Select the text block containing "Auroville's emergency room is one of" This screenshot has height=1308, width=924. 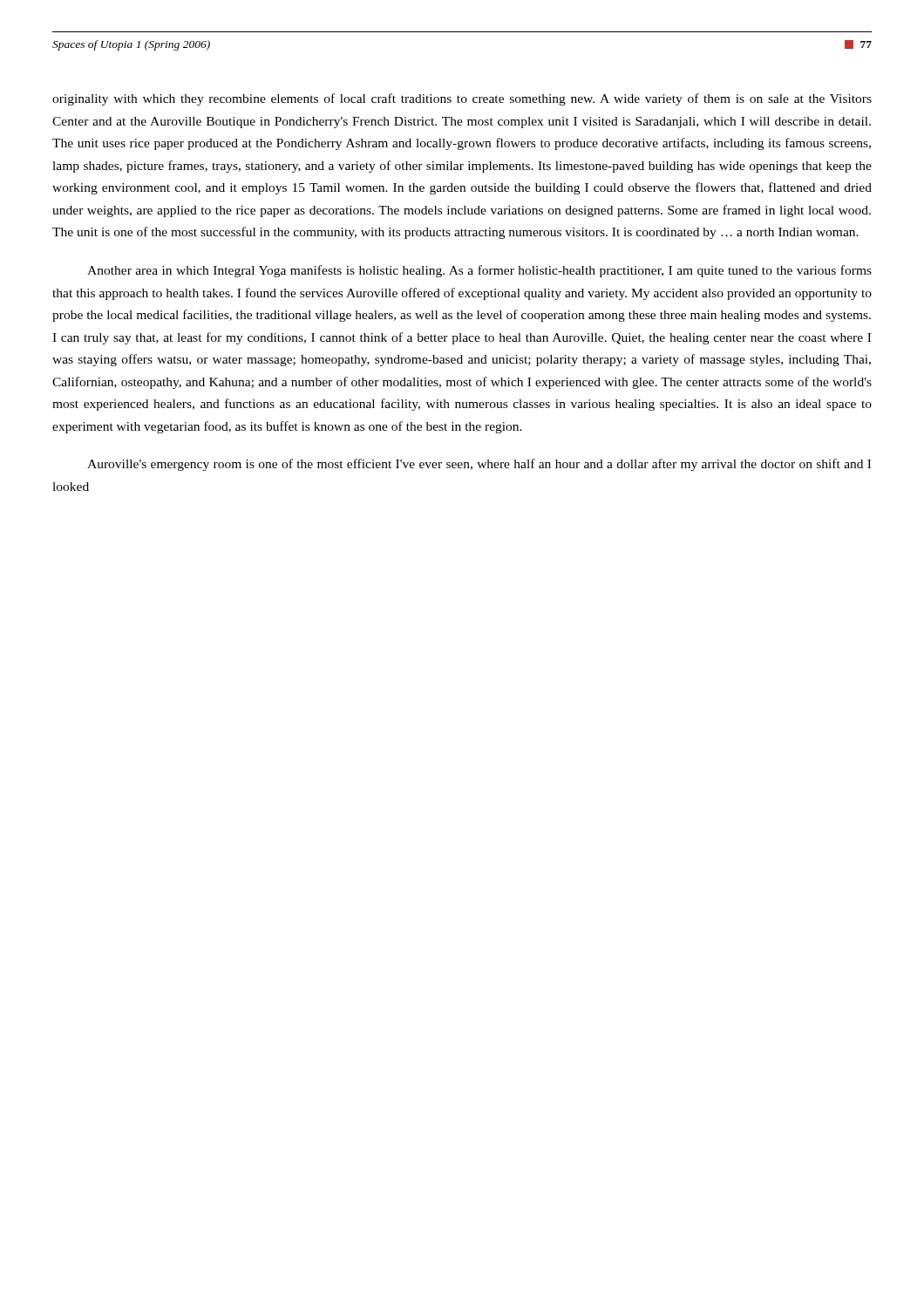(x=462, y=475)
